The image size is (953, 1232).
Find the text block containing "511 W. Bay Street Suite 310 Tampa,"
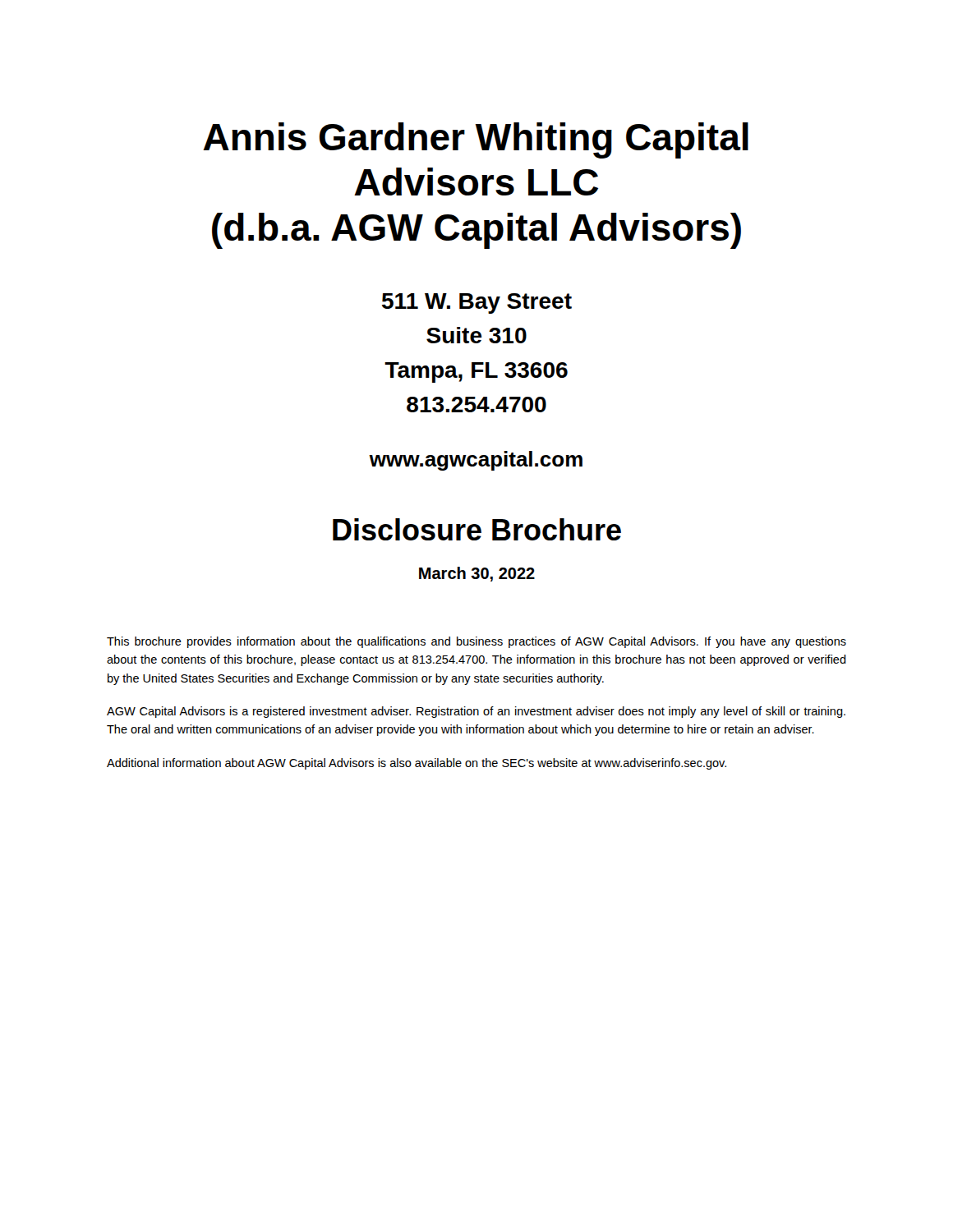(x=476, y=353)
